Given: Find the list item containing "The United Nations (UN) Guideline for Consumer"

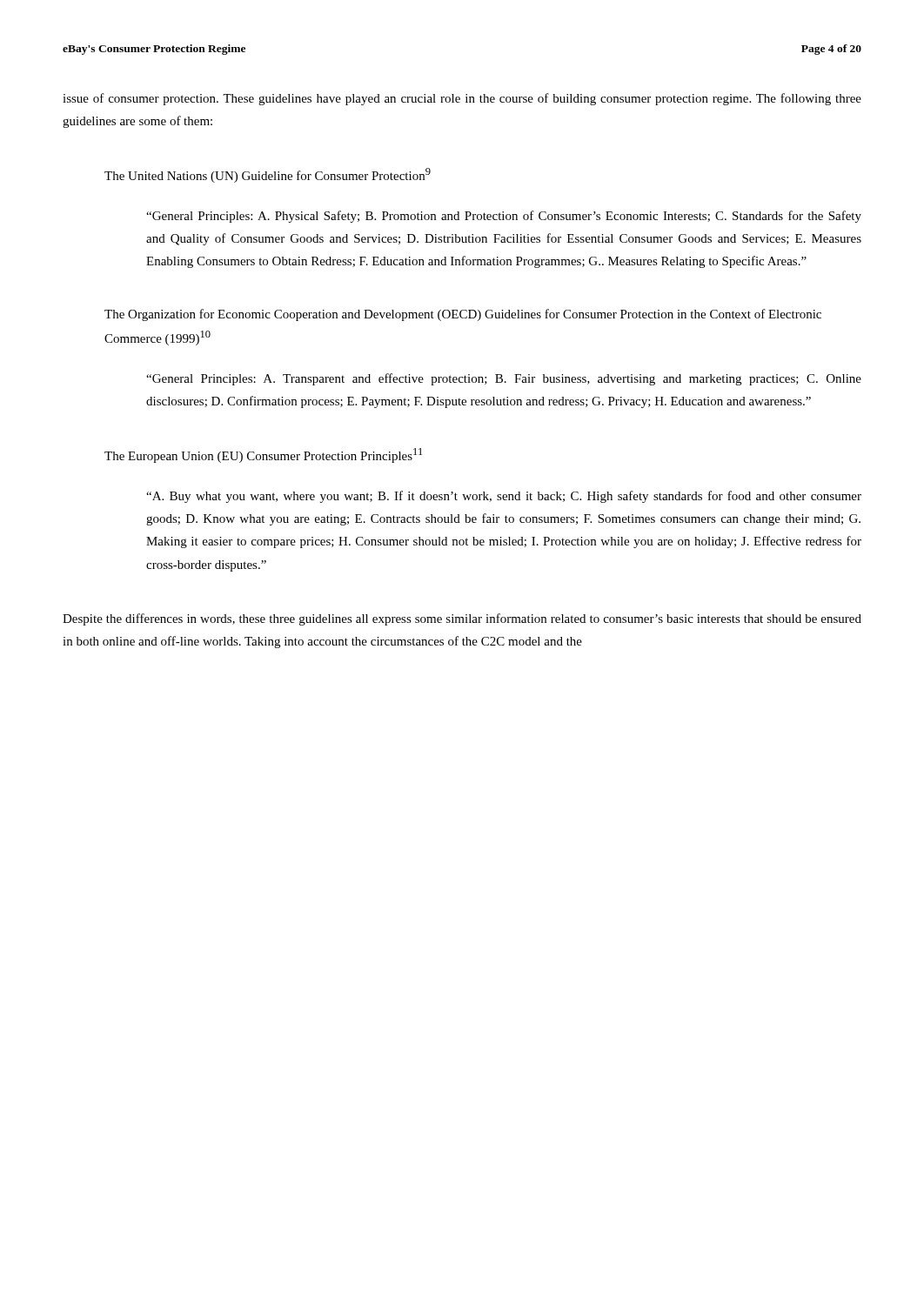Looking at the screenshot, I should click(x=267, y=174).
